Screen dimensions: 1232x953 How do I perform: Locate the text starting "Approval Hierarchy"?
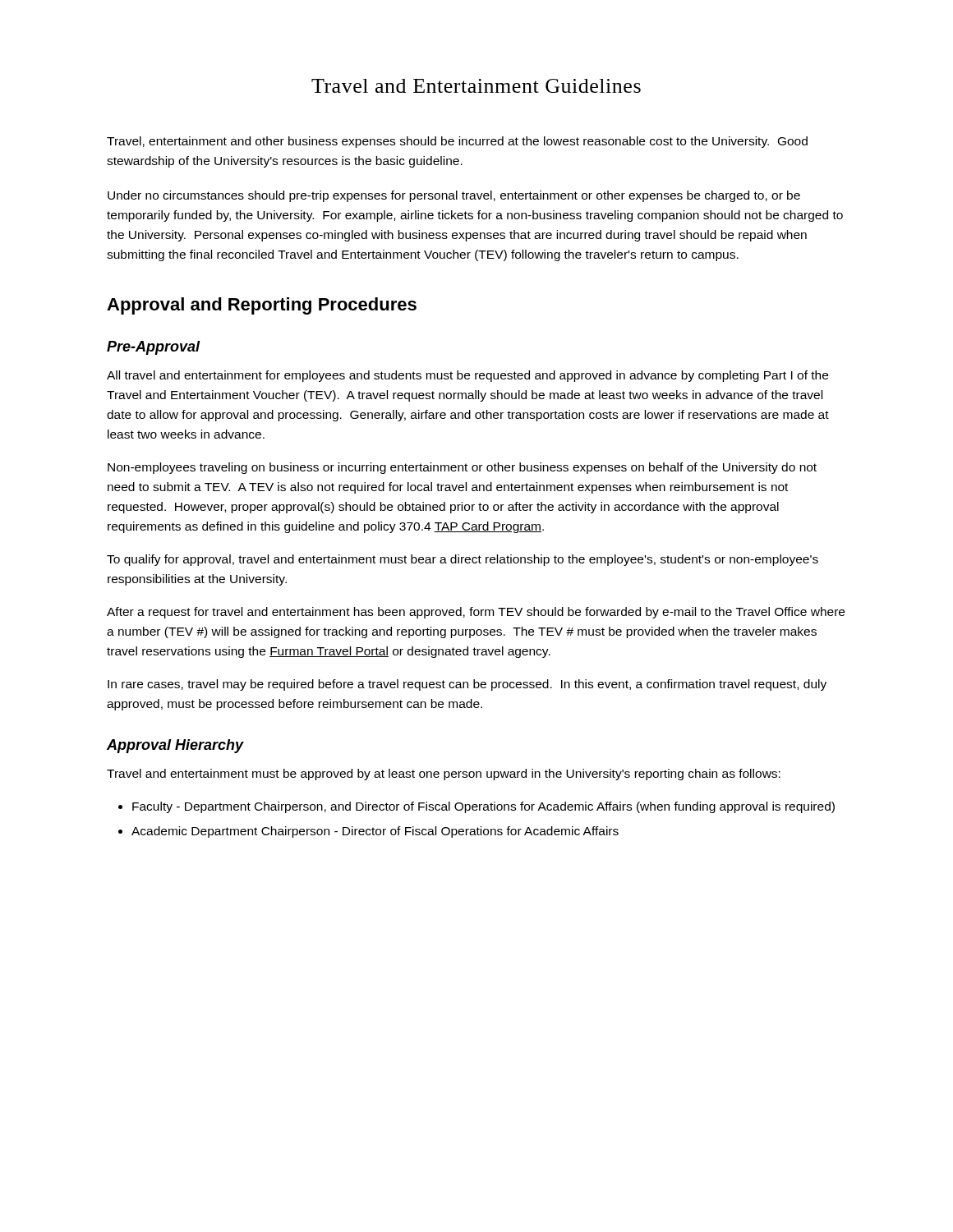(x=175, y=745)
